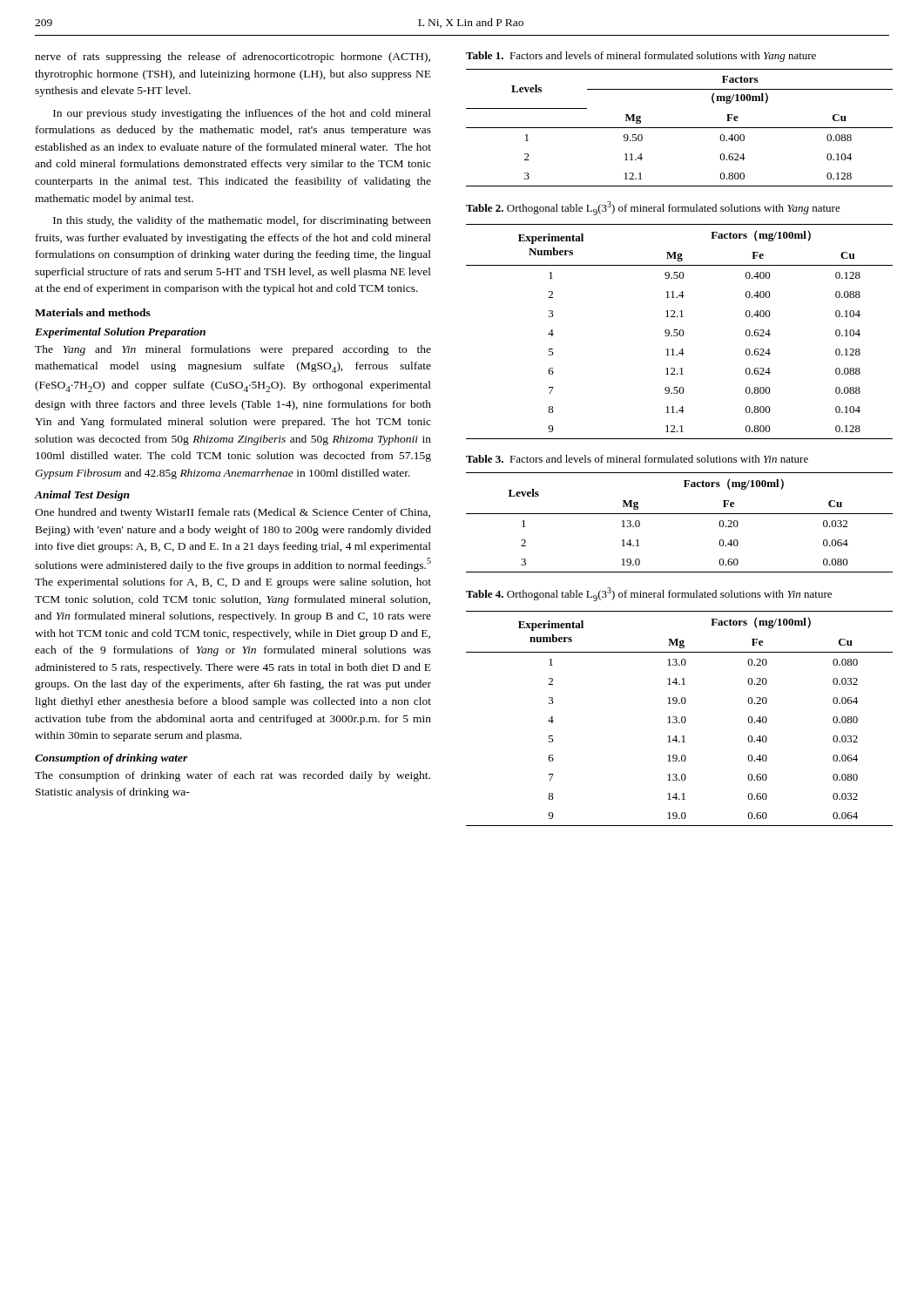The width and height of the screenshot is (924, 1307).
Task: Select the text block that says "nerve of rats suppressing the release of adrenocorticotropic"
Action: tap(233, 172)
